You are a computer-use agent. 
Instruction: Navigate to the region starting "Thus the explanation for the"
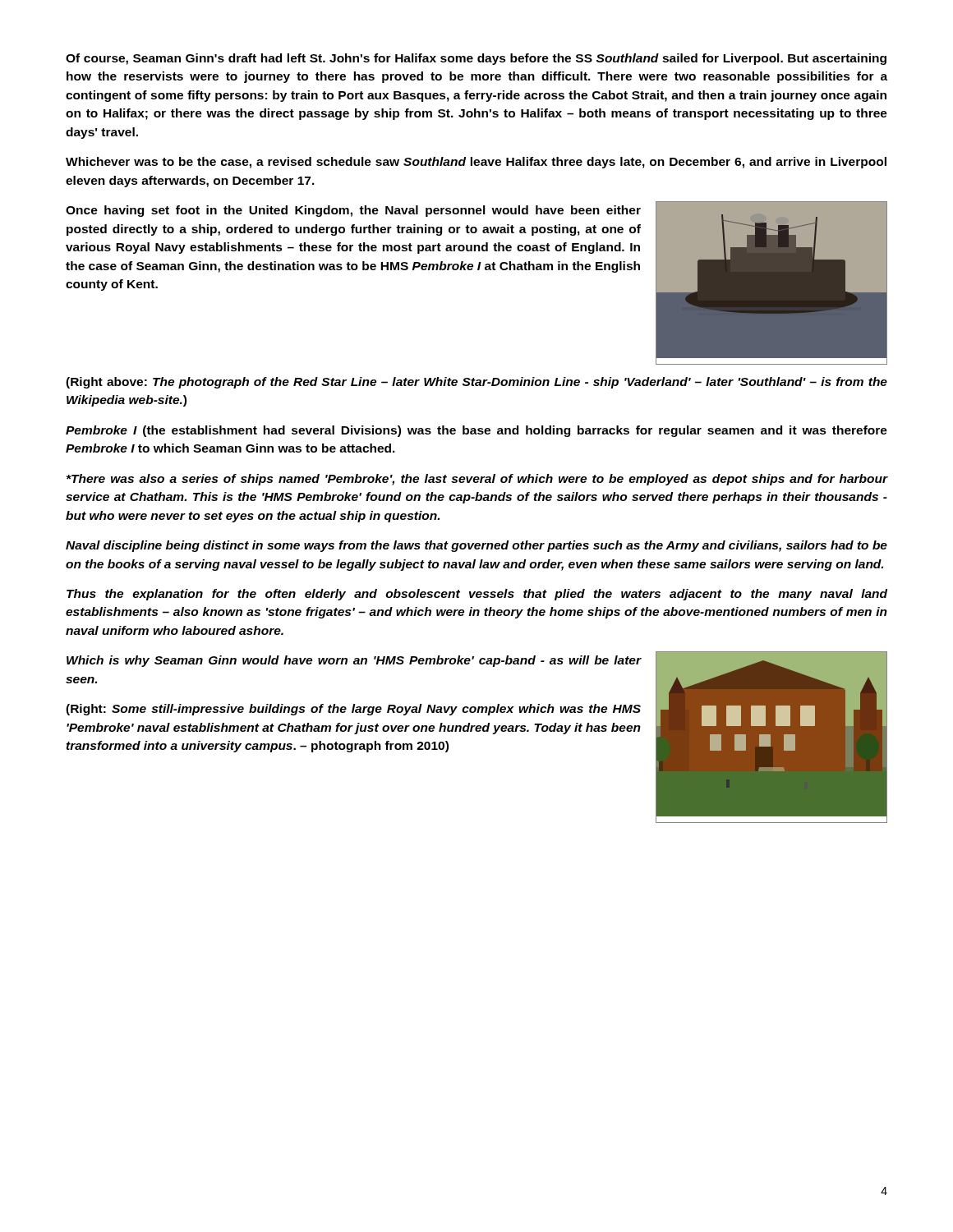click(476, 612)
